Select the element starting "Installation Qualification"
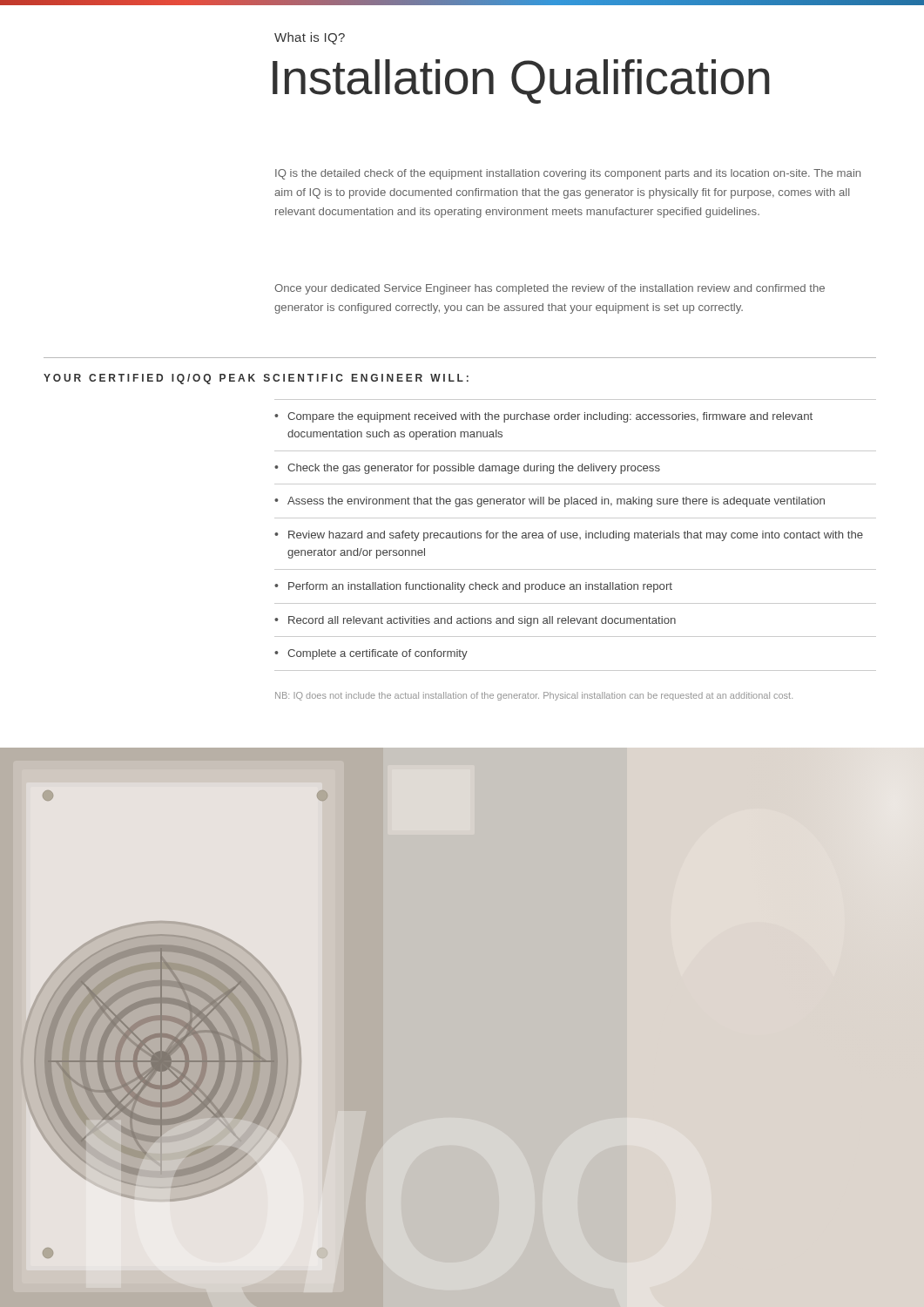 [x=520, y=77]
